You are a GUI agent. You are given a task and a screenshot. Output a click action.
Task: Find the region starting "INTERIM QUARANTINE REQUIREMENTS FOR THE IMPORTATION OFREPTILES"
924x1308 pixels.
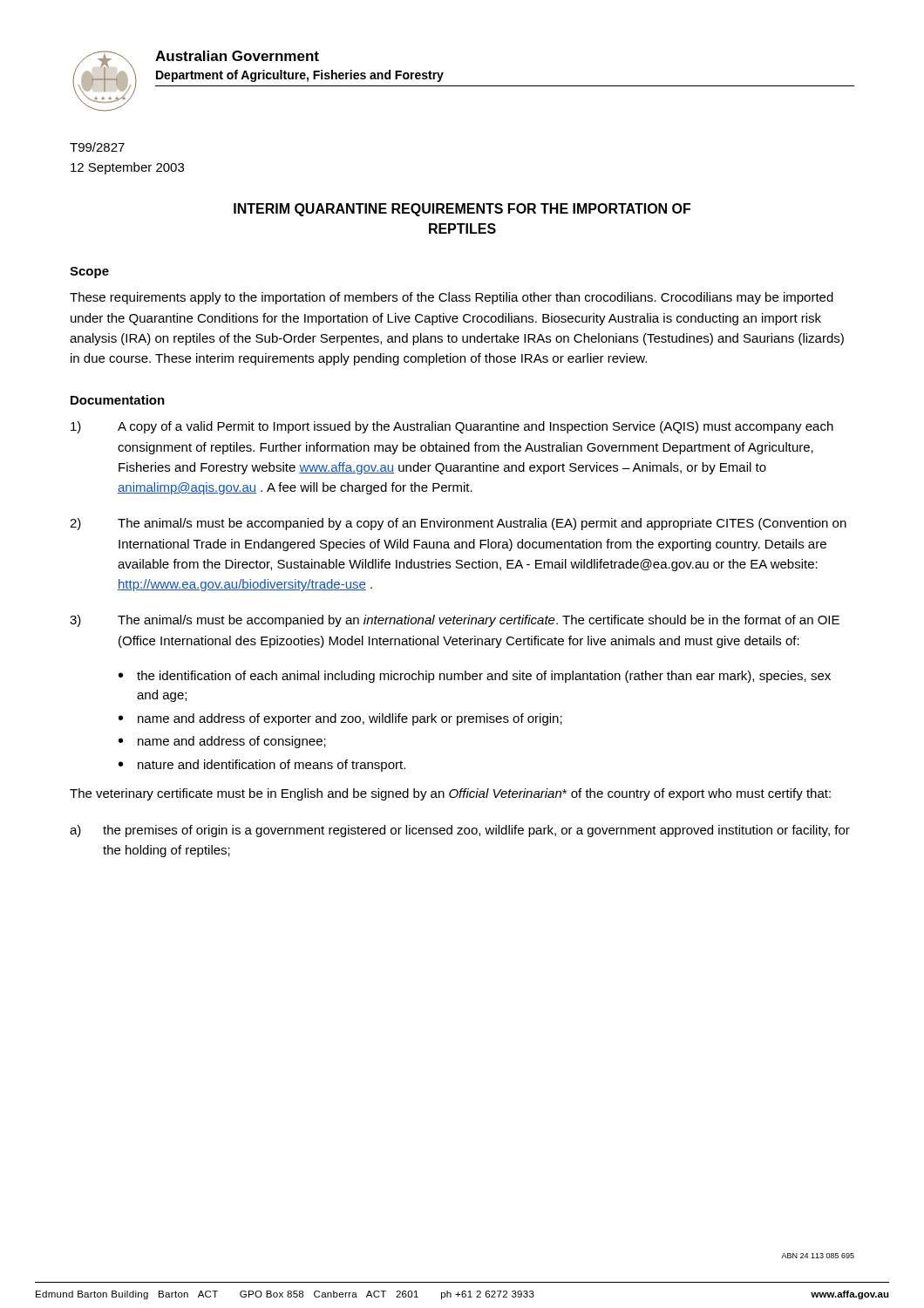462,219
